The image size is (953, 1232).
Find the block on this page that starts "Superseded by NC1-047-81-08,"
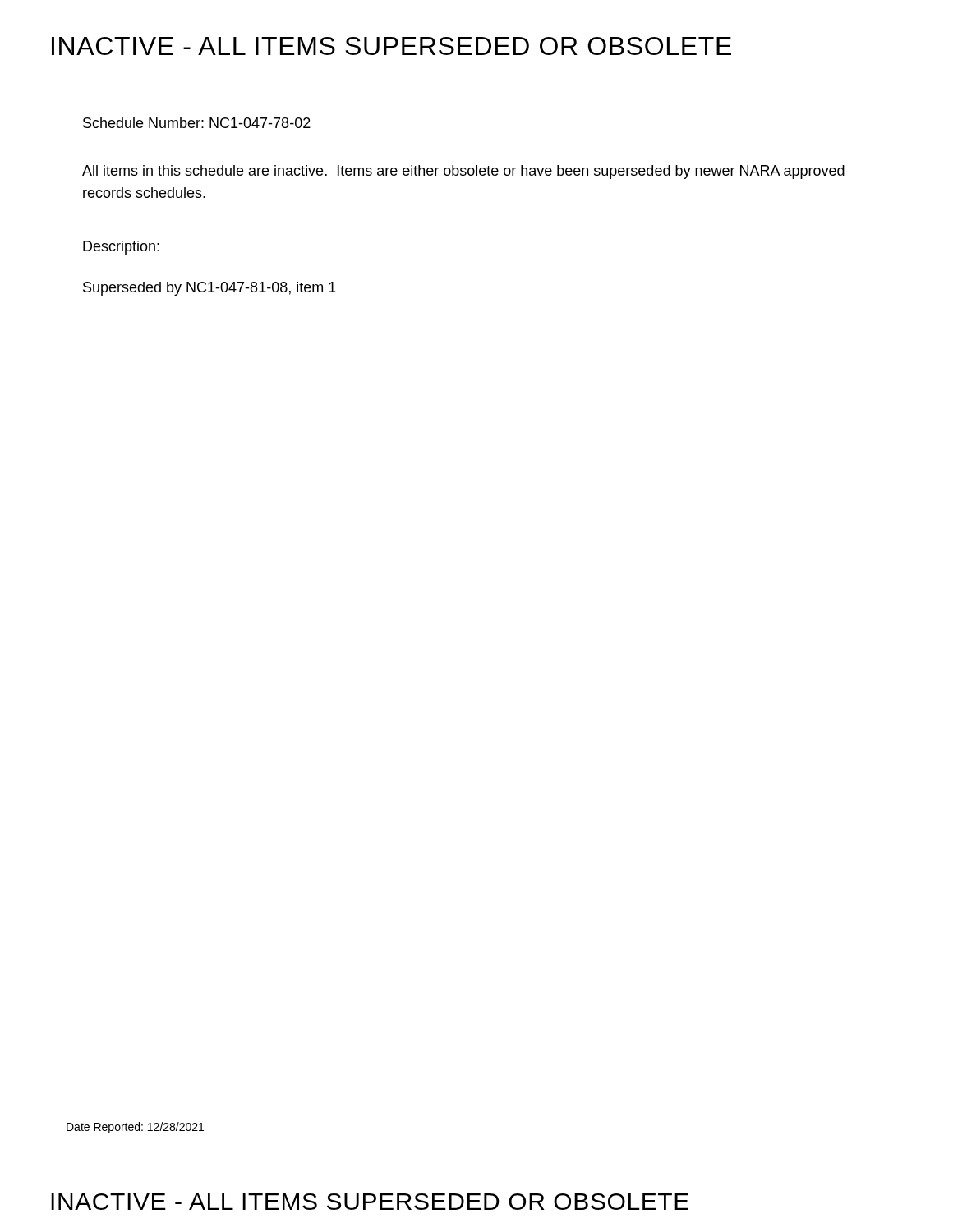coord(209,287)
